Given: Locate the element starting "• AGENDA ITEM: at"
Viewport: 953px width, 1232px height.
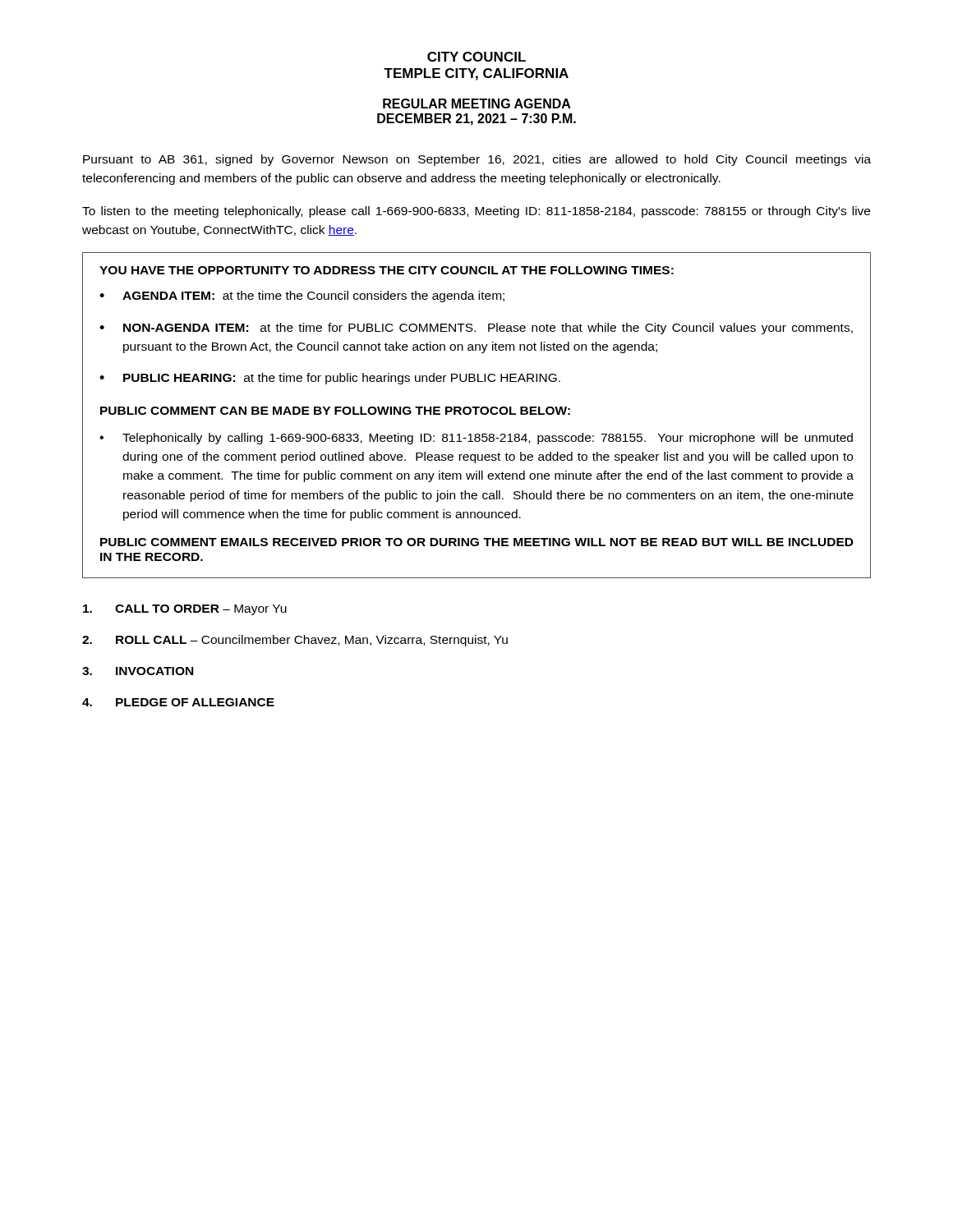Looking at the screenshot, I should coord(476,296).
